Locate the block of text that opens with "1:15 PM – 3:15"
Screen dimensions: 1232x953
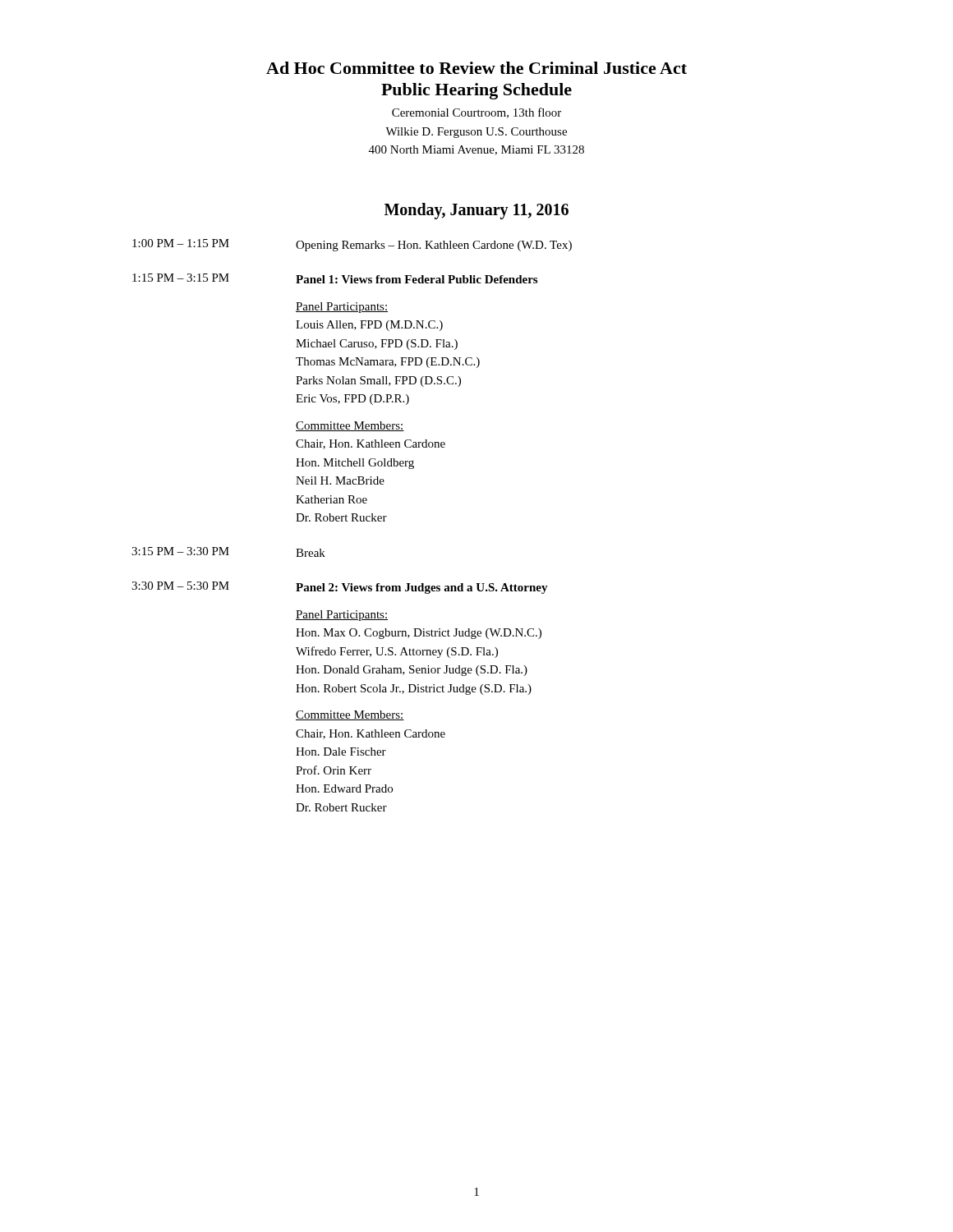[335, 278]
